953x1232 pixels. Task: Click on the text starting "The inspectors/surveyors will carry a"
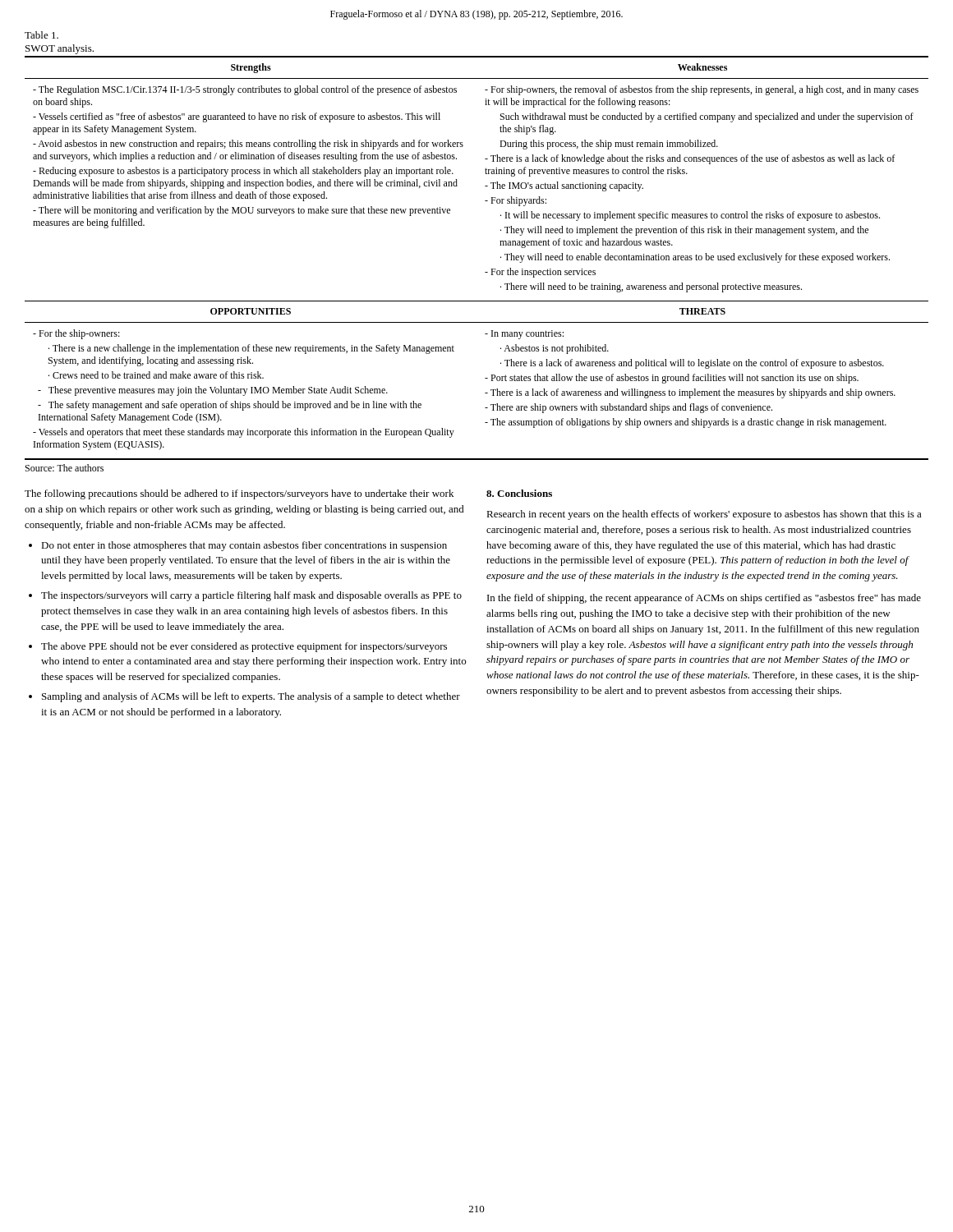[x=251, y=611]
